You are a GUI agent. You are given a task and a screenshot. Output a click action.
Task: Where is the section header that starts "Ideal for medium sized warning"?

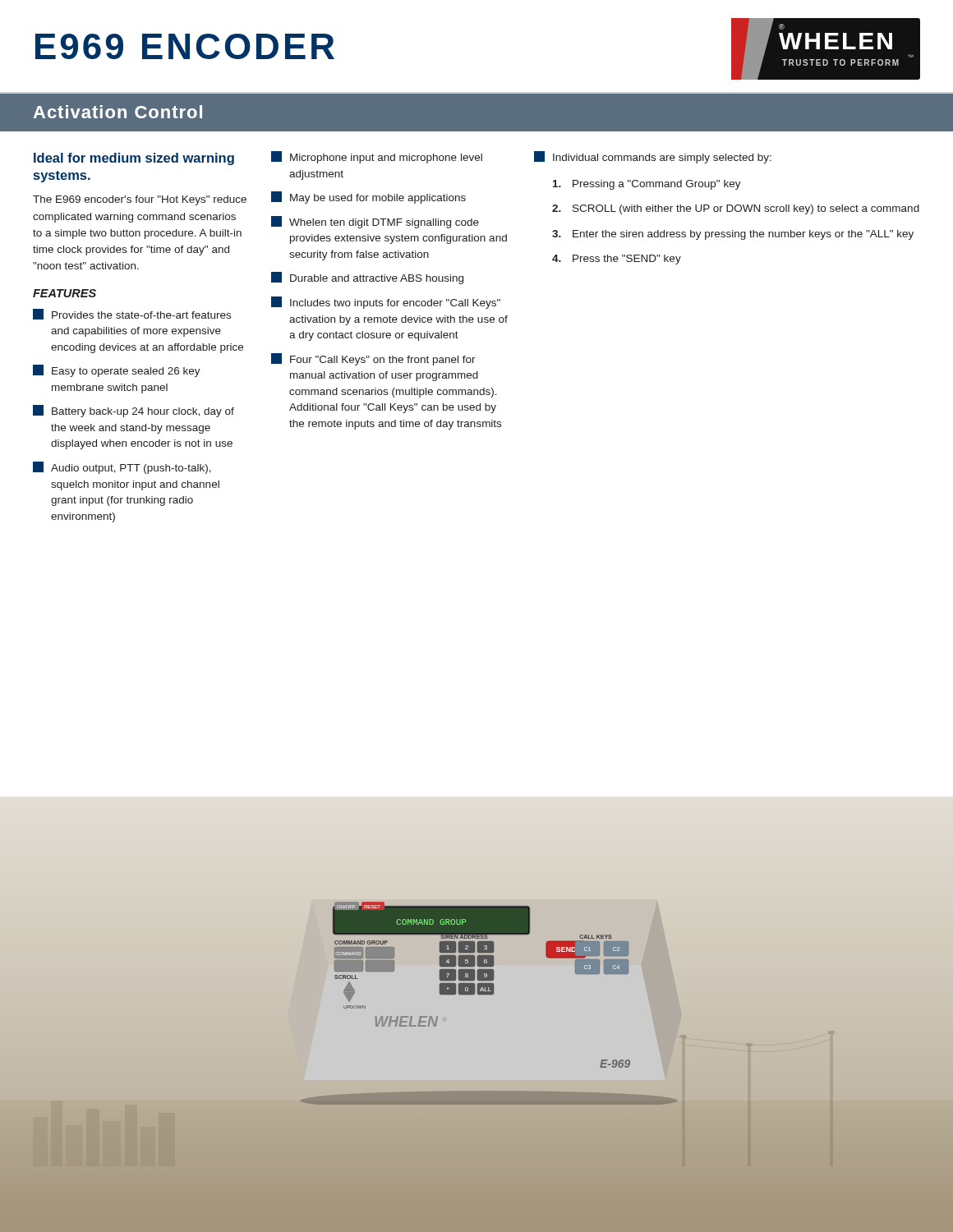(134, 166)
